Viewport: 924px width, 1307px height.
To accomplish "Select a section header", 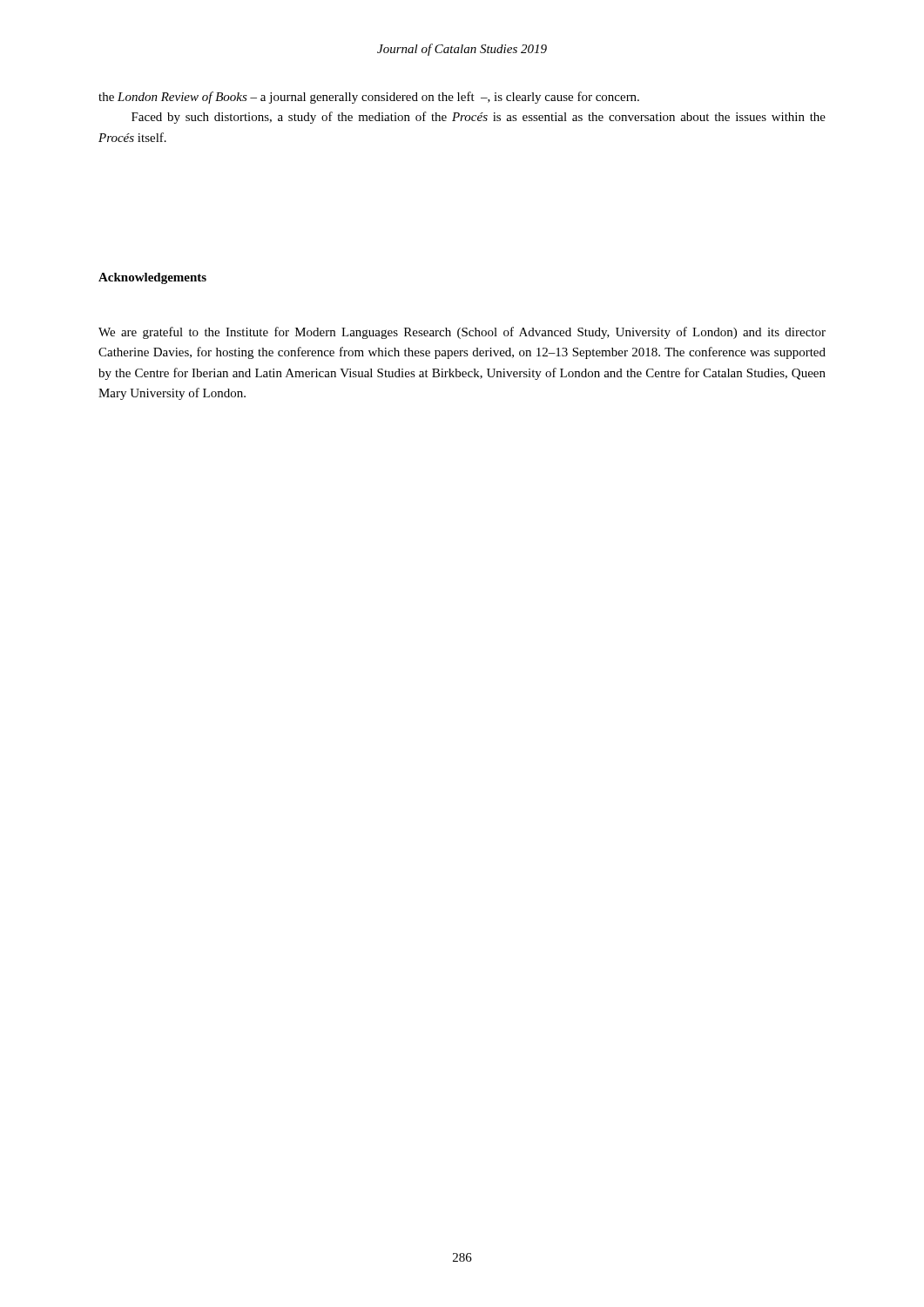I will (152, 277).
